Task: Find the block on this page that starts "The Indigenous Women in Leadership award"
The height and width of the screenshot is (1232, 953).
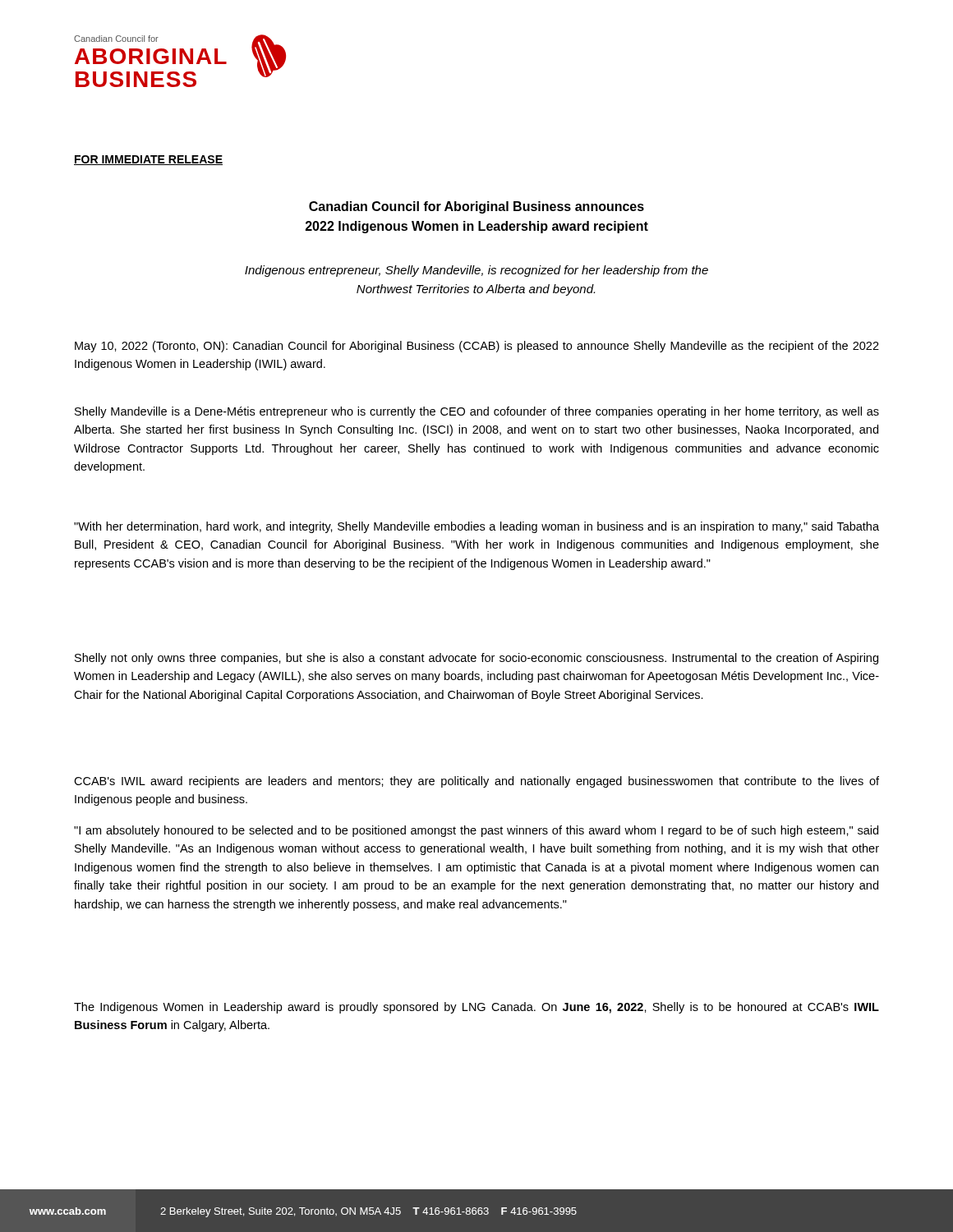Action: tap(476, 1016)
